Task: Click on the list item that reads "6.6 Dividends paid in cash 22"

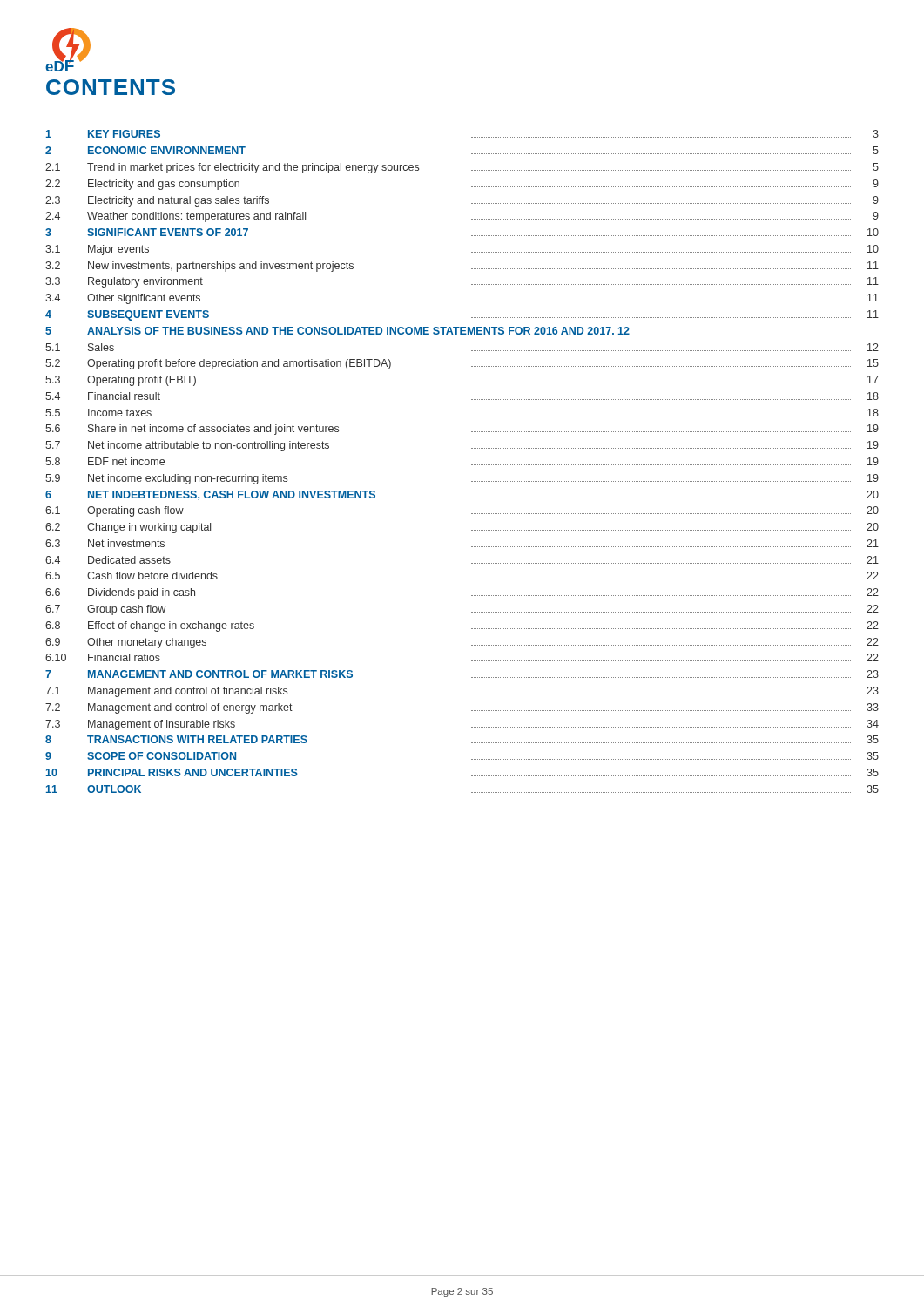Action: [x=462, y=593]
